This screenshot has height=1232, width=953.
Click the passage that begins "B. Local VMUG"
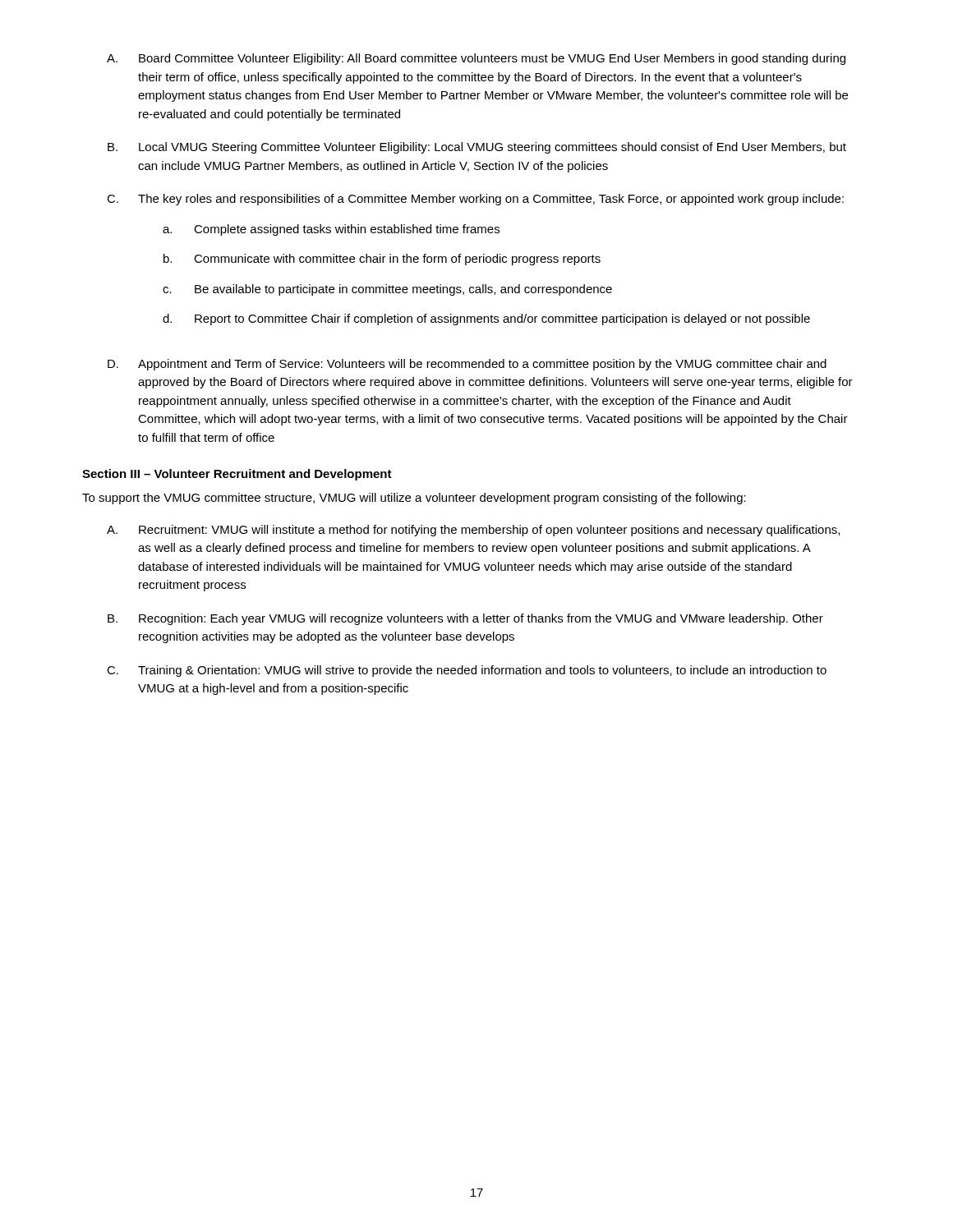coord(481,156)
